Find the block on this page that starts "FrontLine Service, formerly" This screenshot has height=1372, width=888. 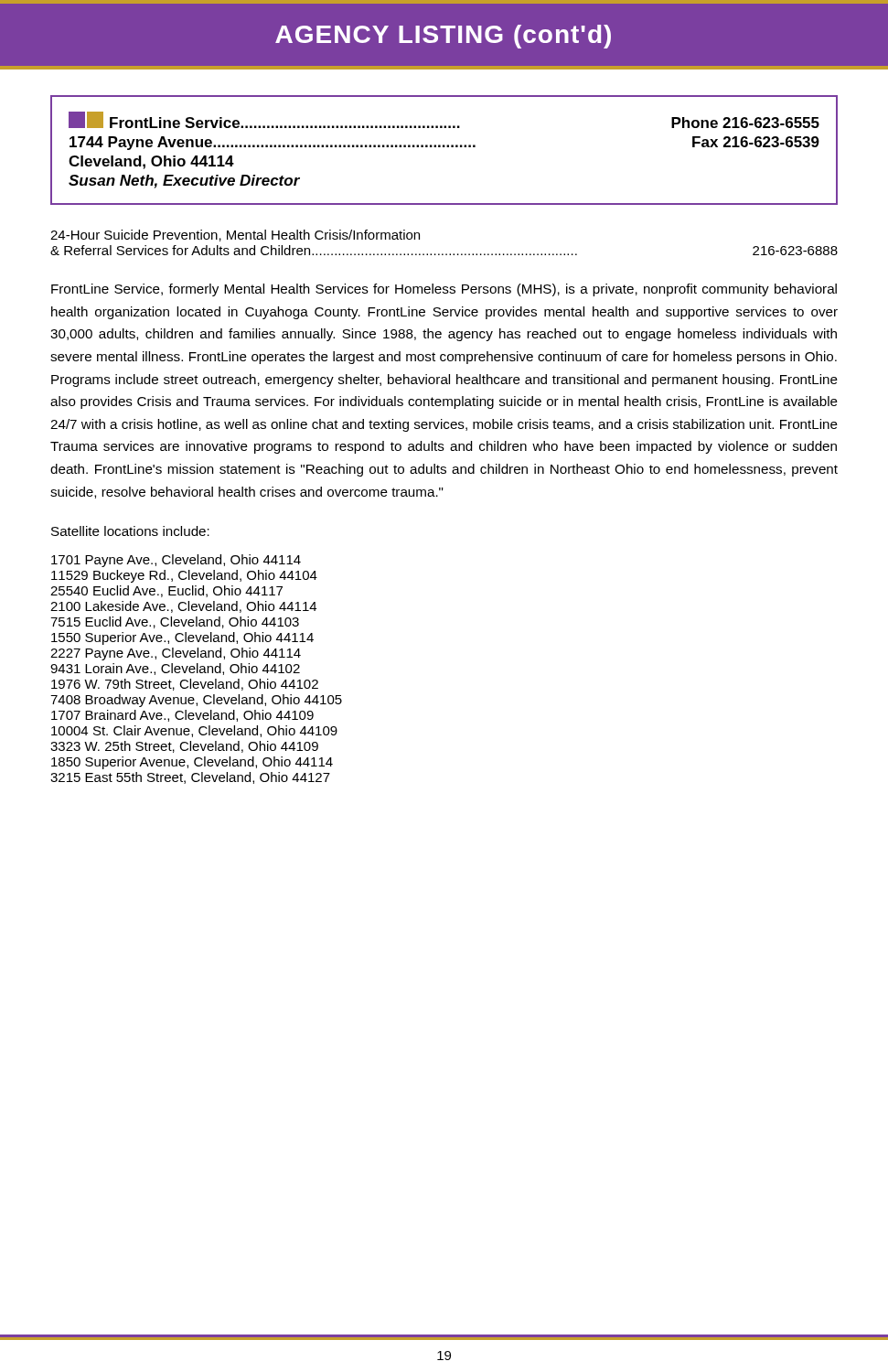point(444,390)
